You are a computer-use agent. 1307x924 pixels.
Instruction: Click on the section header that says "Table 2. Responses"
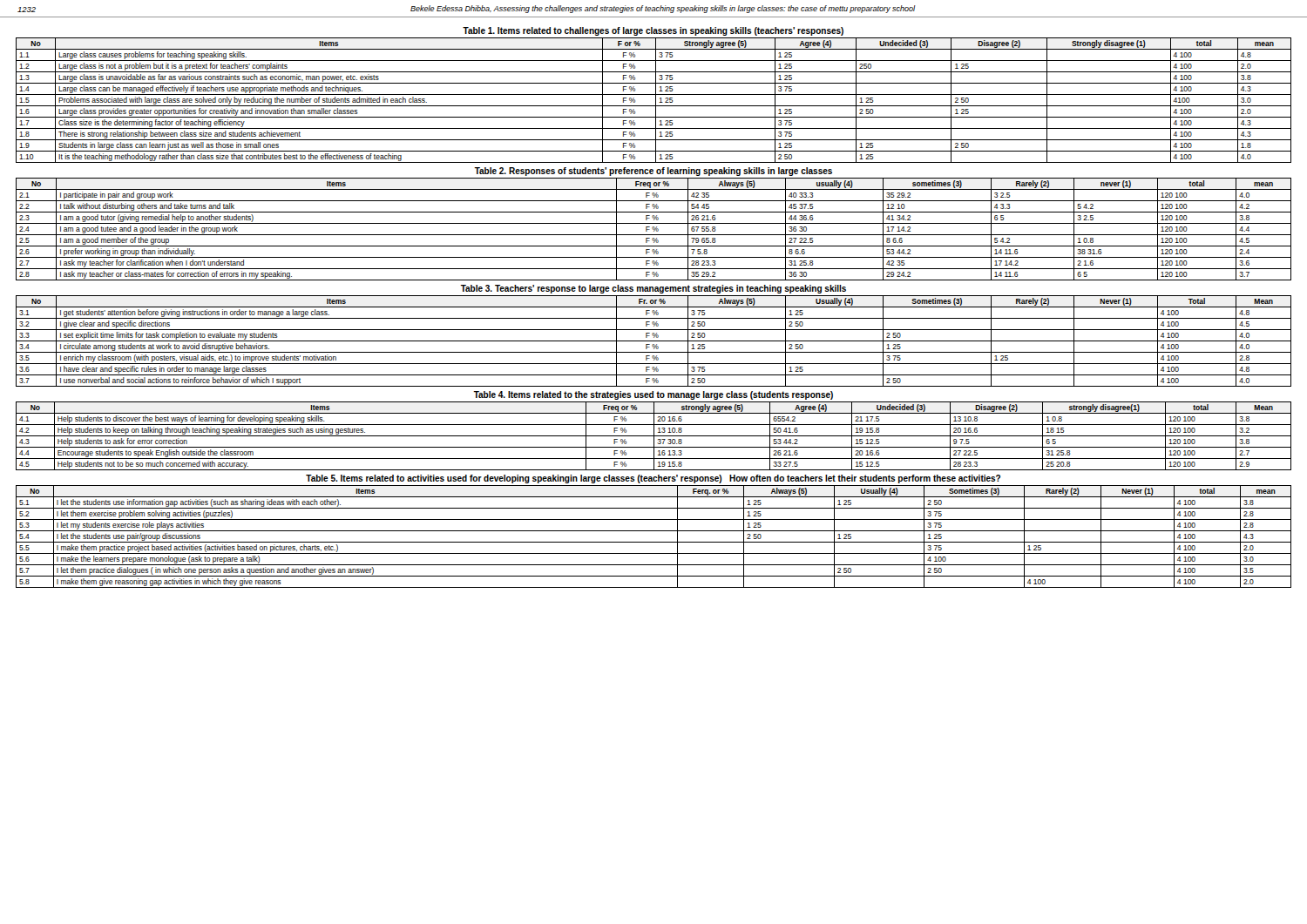pyautogui.click(x=654, y=171)
